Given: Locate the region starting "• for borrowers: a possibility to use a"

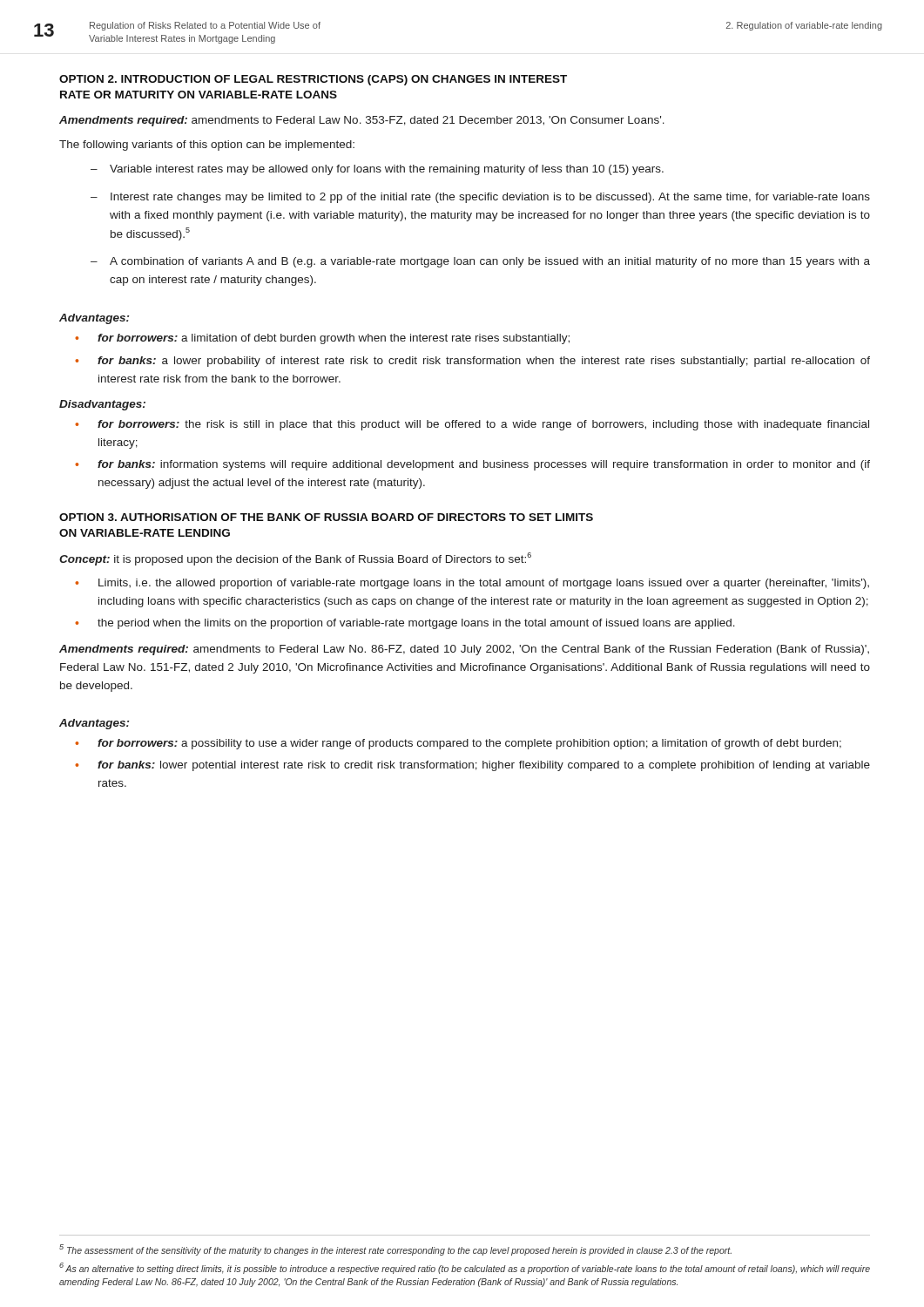Looking at the screenshot, I should pyautogui.click(x=472, y=744).
